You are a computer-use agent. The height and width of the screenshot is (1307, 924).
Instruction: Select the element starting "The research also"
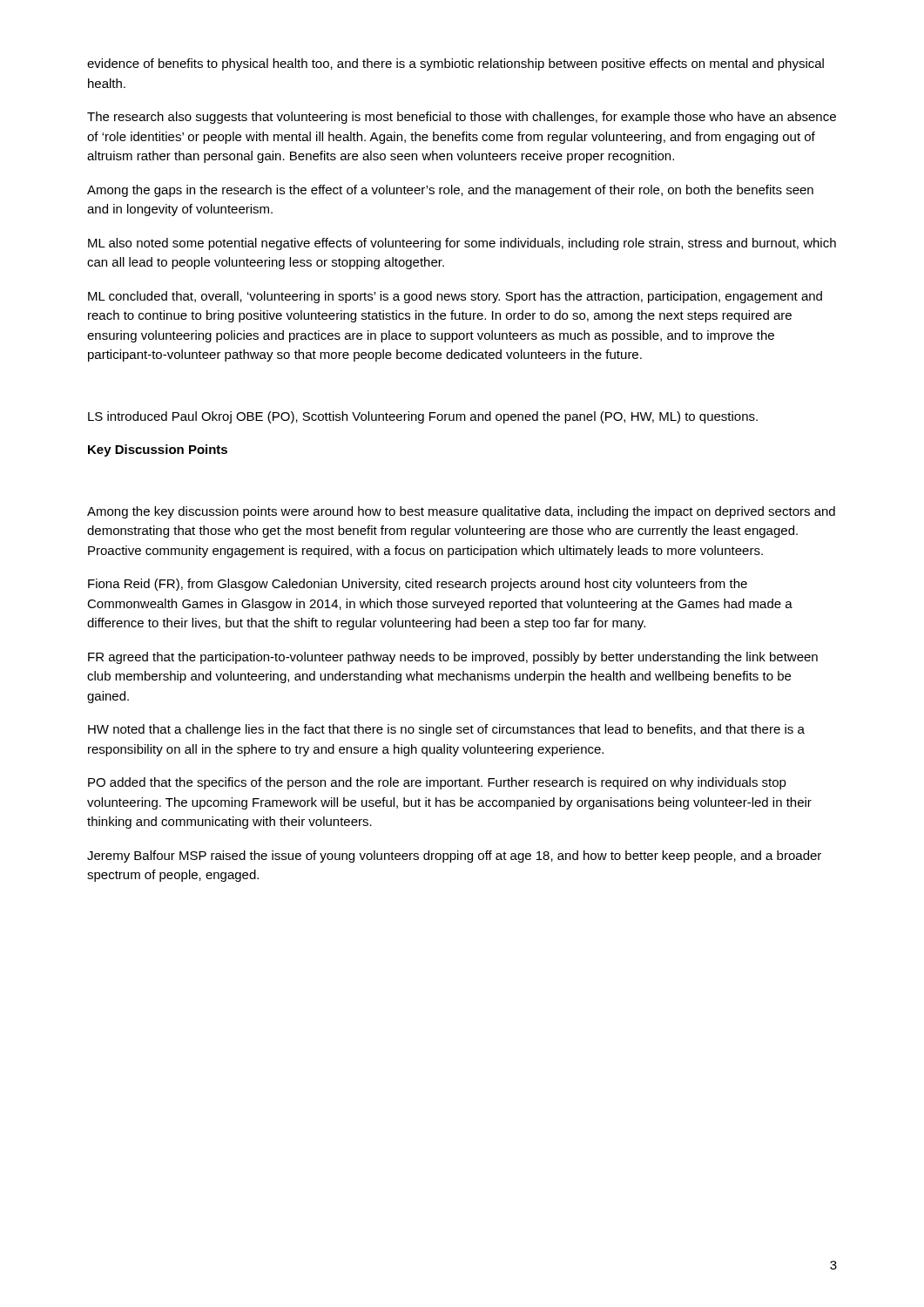pos(462,136)
